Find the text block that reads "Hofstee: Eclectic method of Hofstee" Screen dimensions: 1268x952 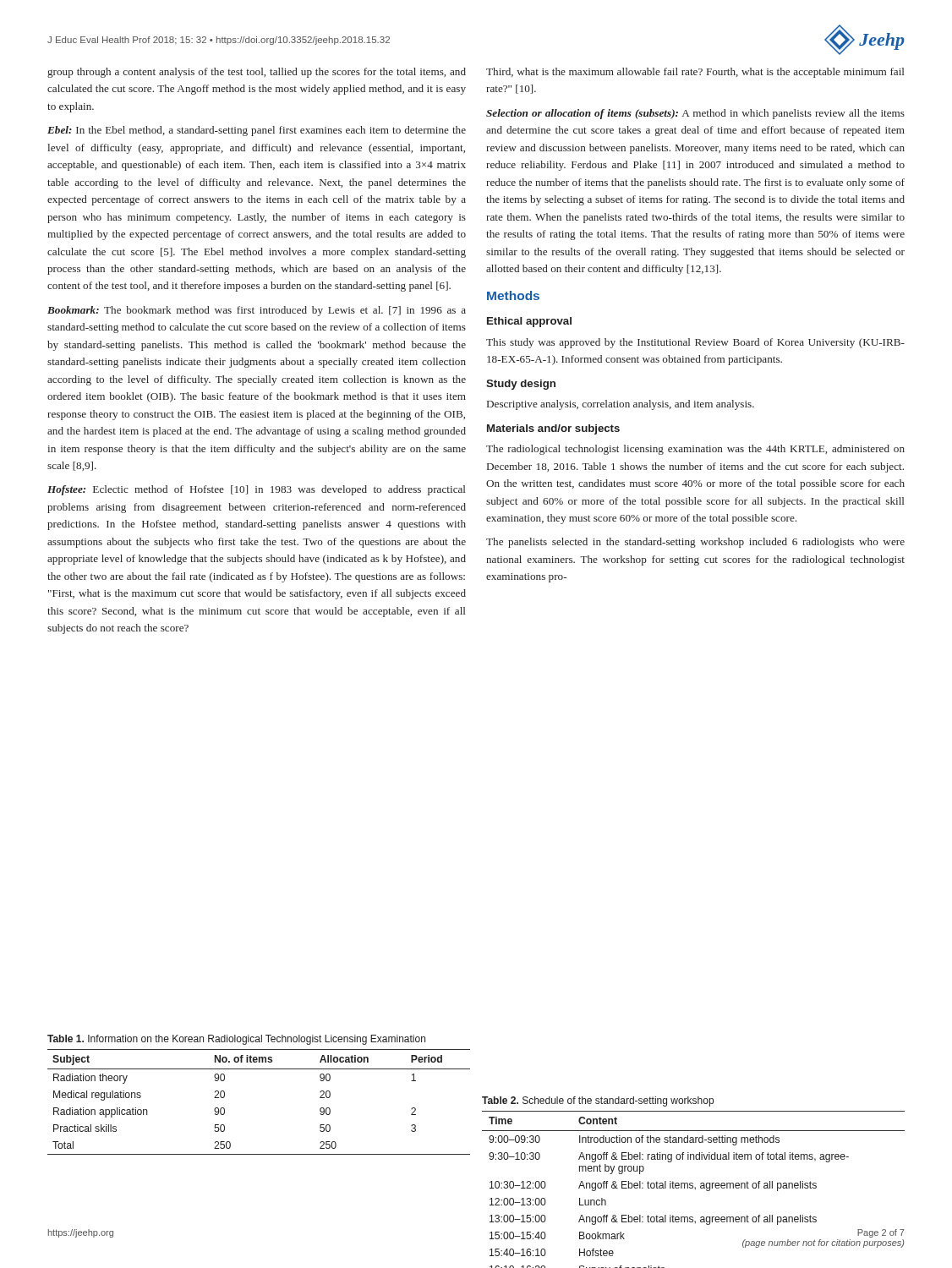click(257, 558)
